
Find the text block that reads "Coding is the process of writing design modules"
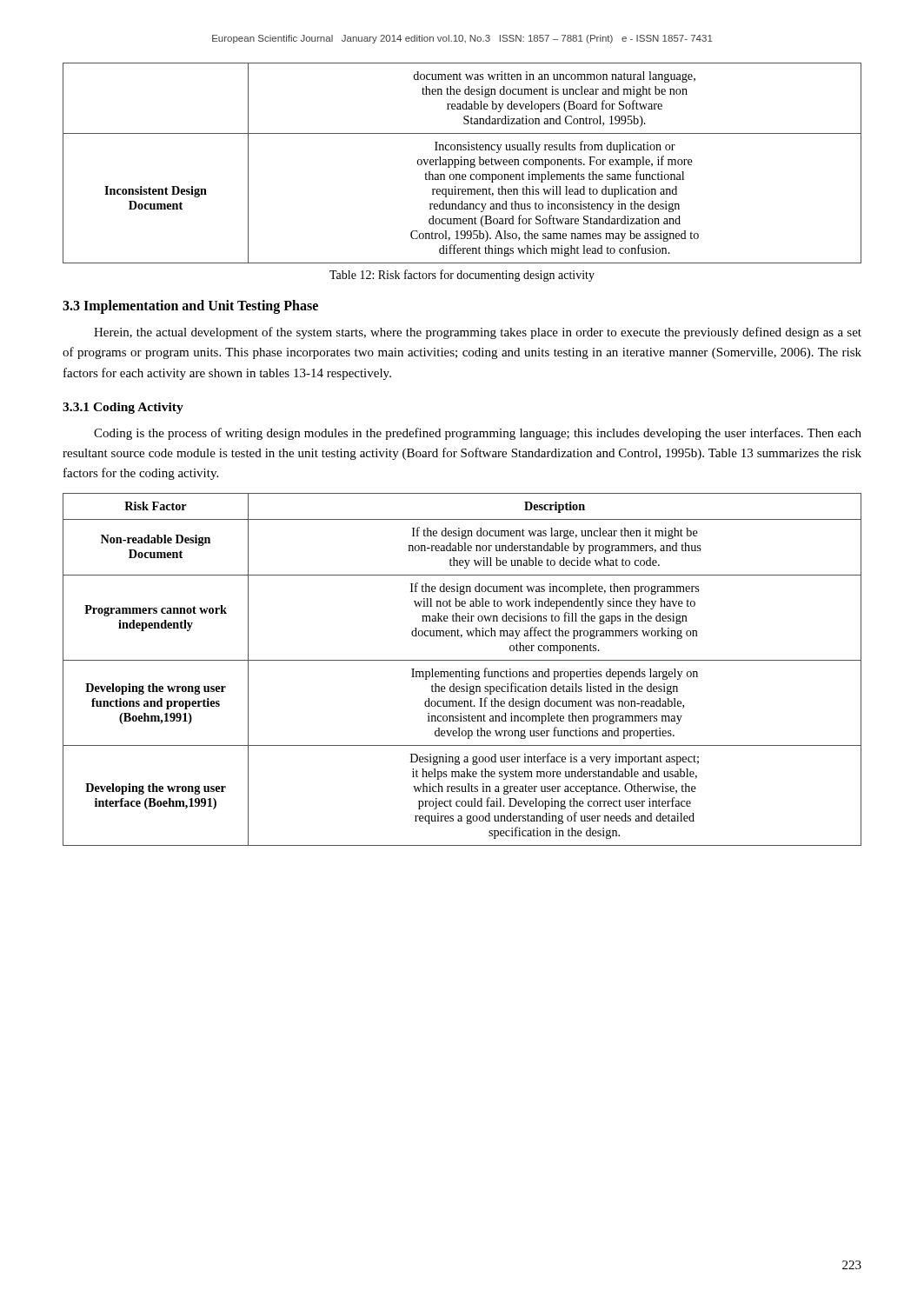point(462,453)
